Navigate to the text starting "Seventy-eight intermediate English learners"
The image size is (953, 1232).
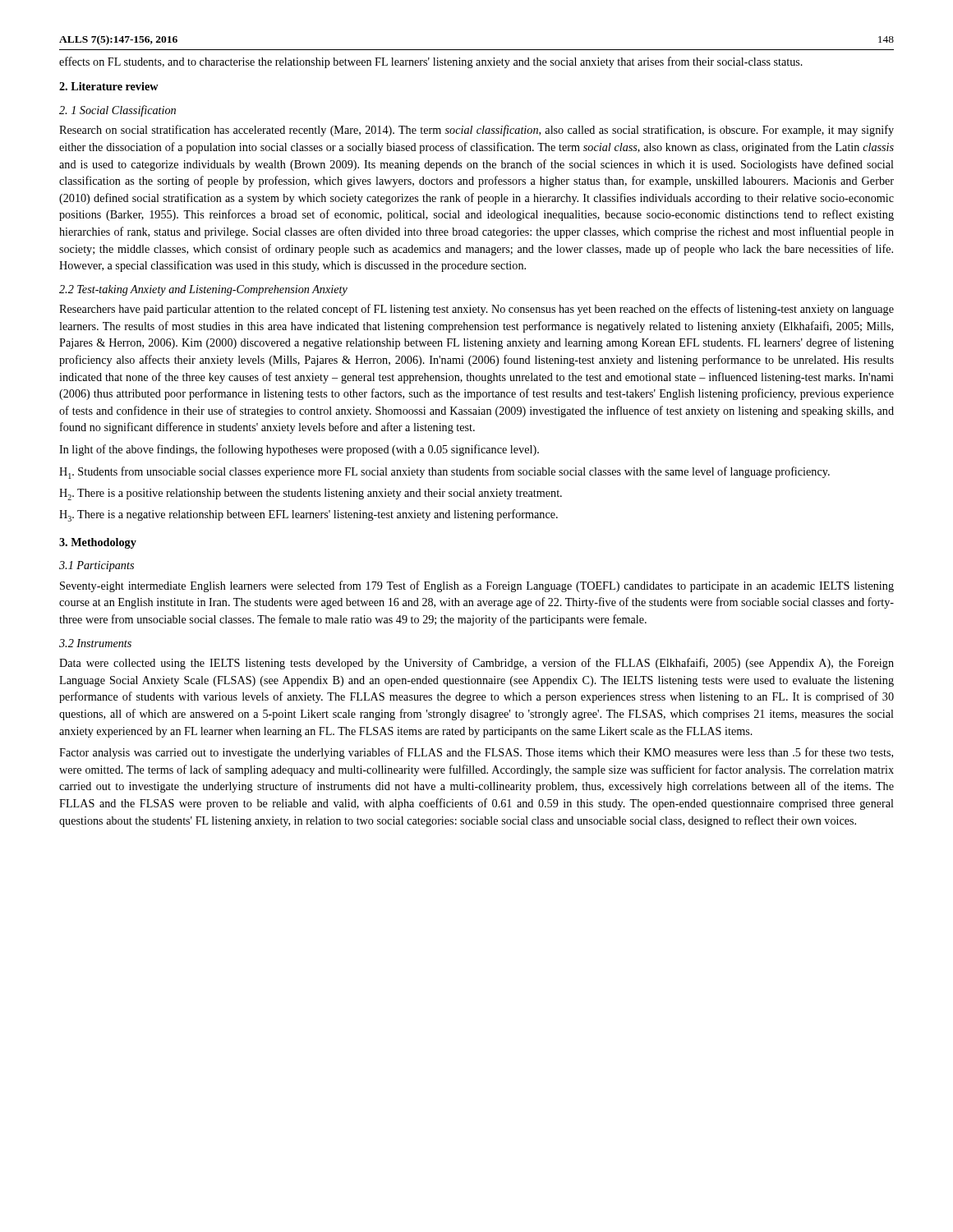pos(476,602)
